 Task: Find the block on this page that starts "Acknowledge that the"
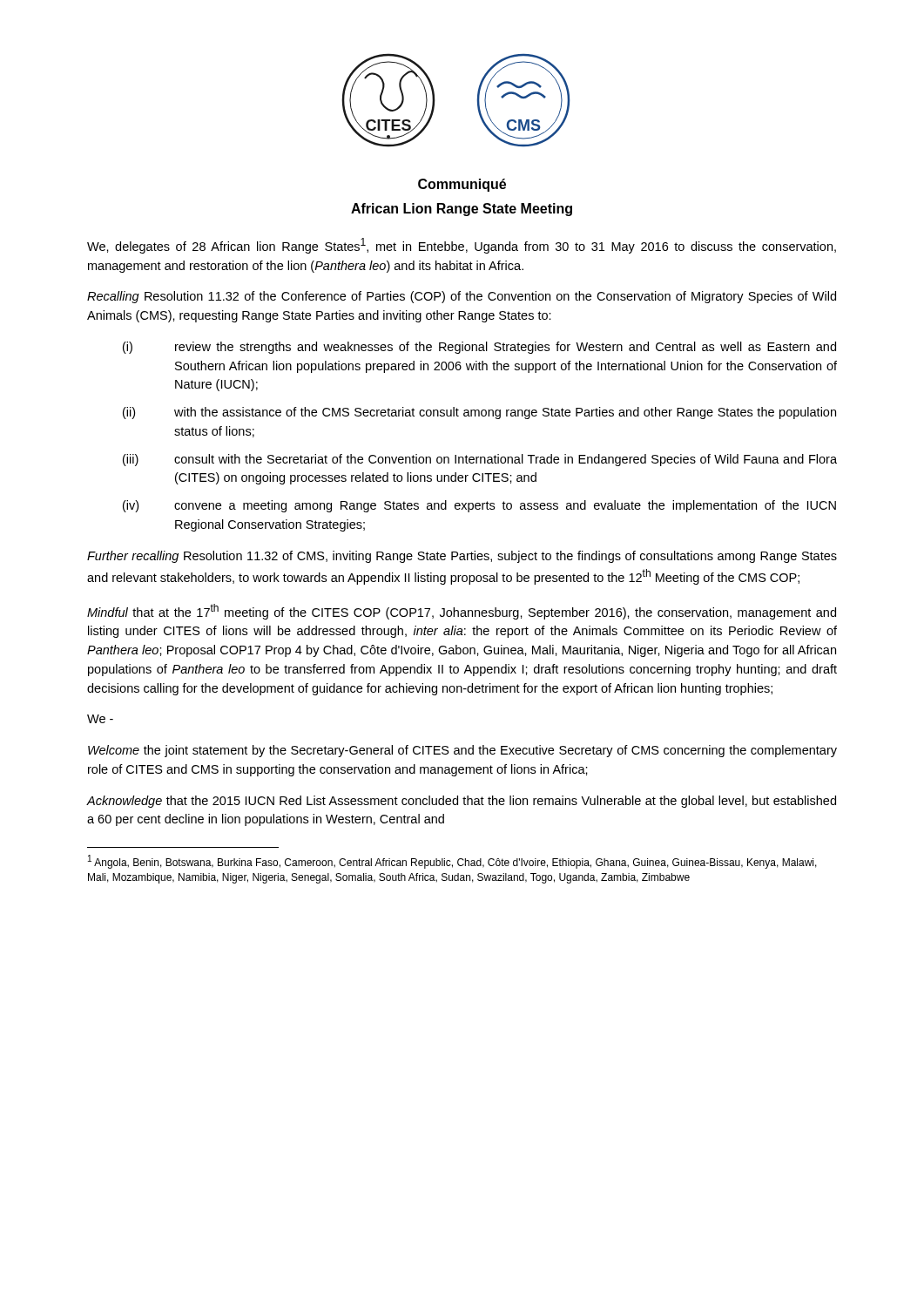click(462, 810)
